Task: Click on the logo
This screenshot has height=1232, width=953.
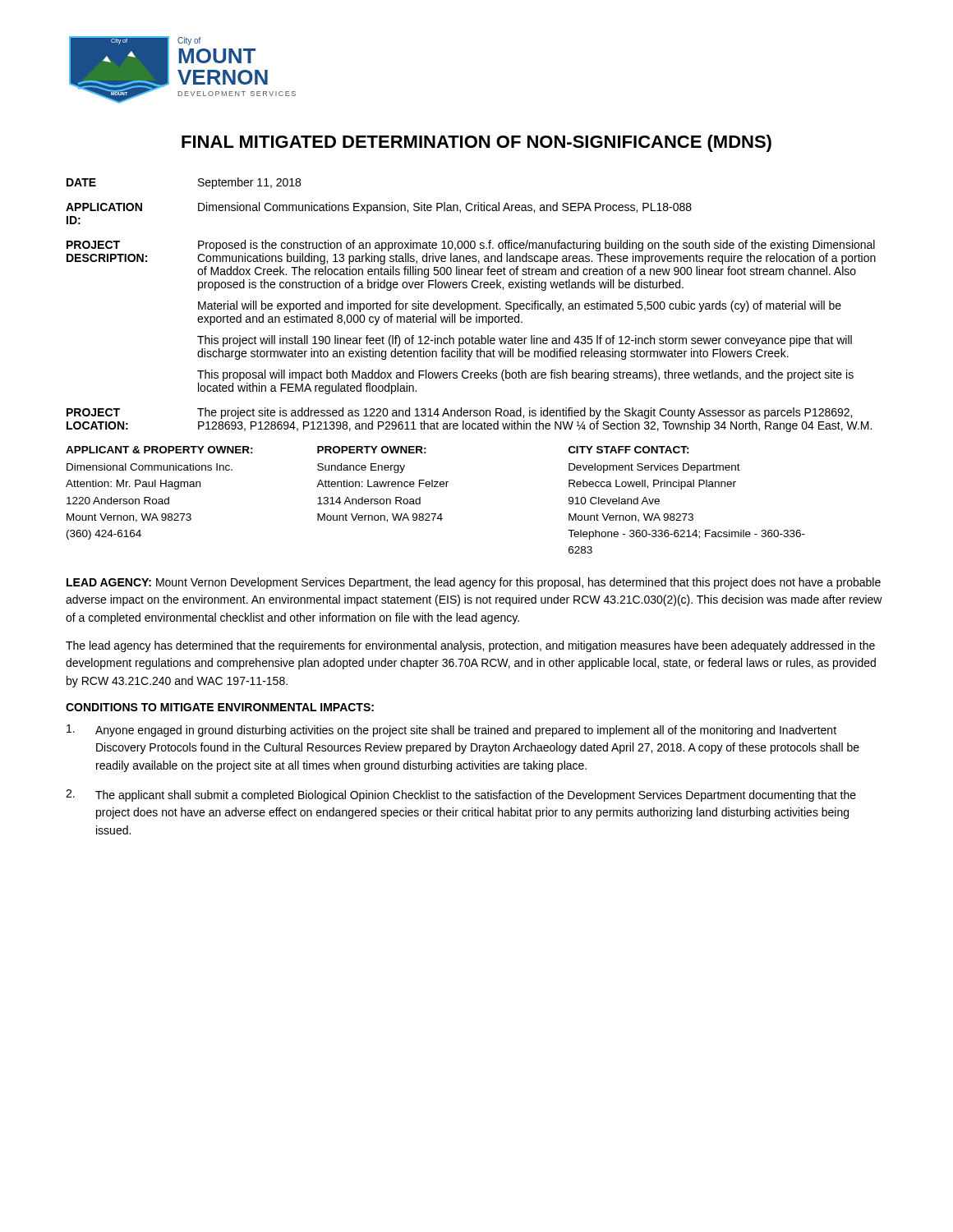Action: (476, 70)
